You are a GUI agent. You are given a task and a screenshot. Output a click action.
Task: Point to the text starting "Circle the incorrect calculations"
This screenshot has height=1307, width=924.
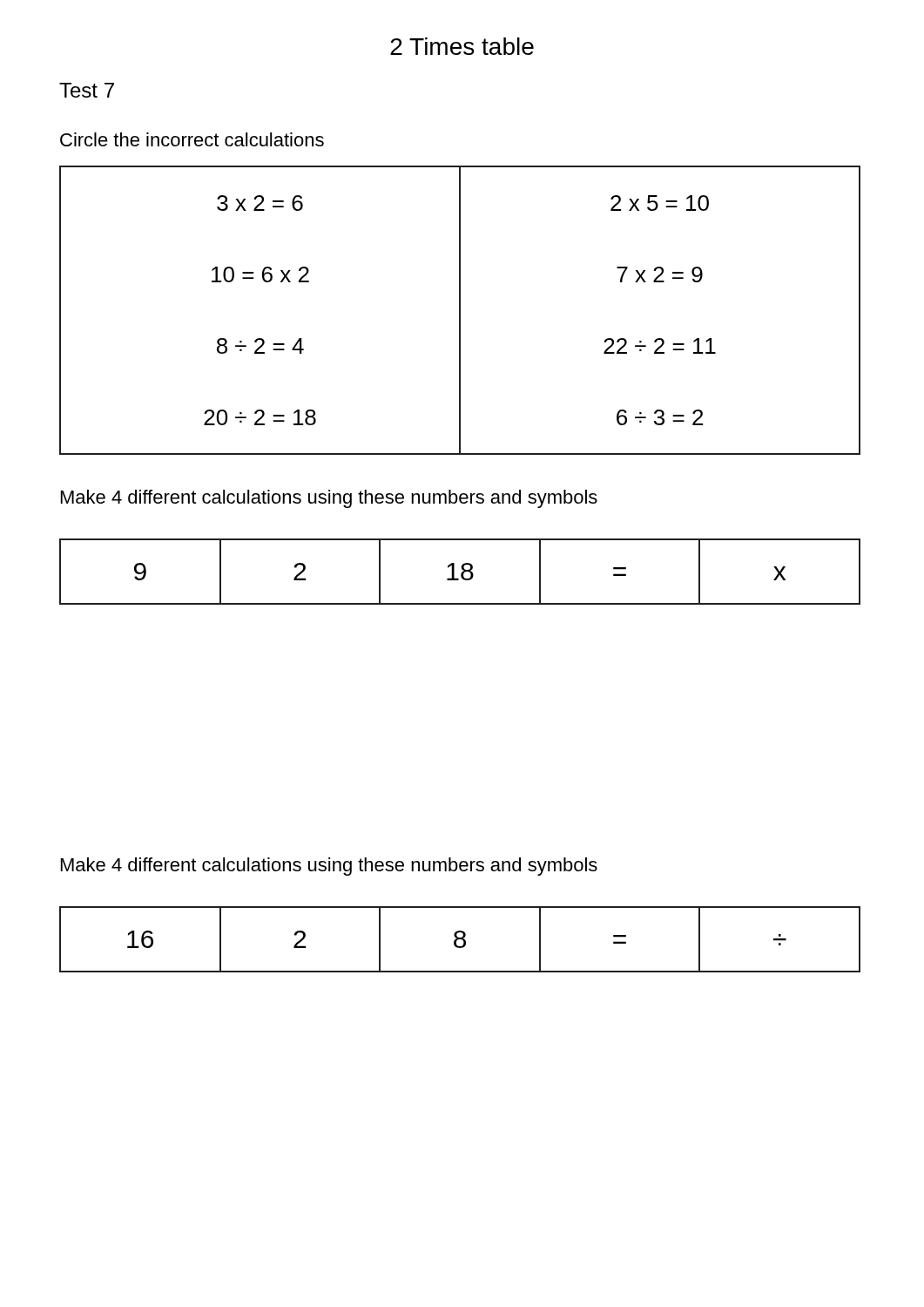pyautogui.click(x=192, y=140)
